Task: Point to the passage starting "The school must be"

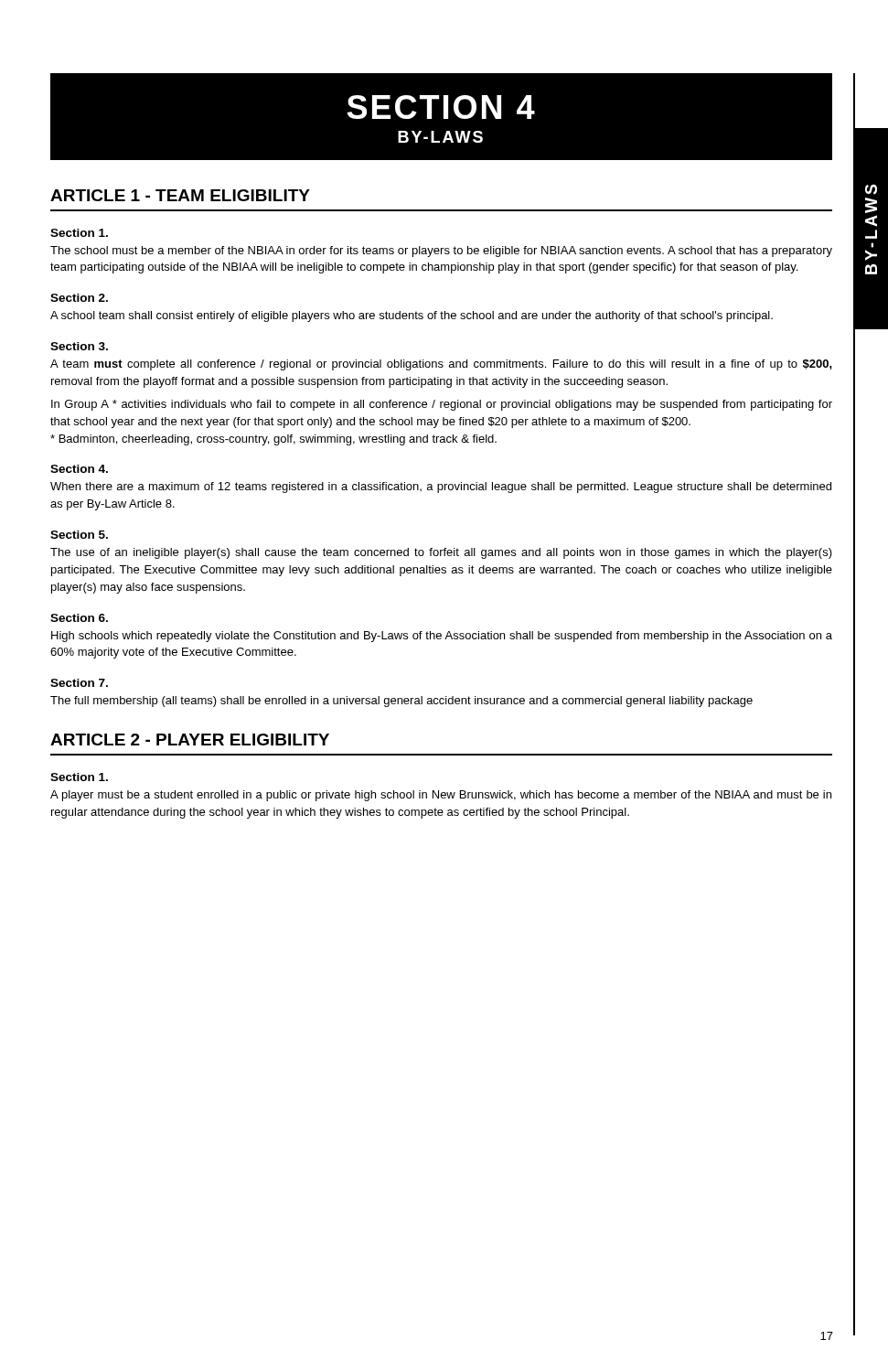Action: (x=441, y=258)
